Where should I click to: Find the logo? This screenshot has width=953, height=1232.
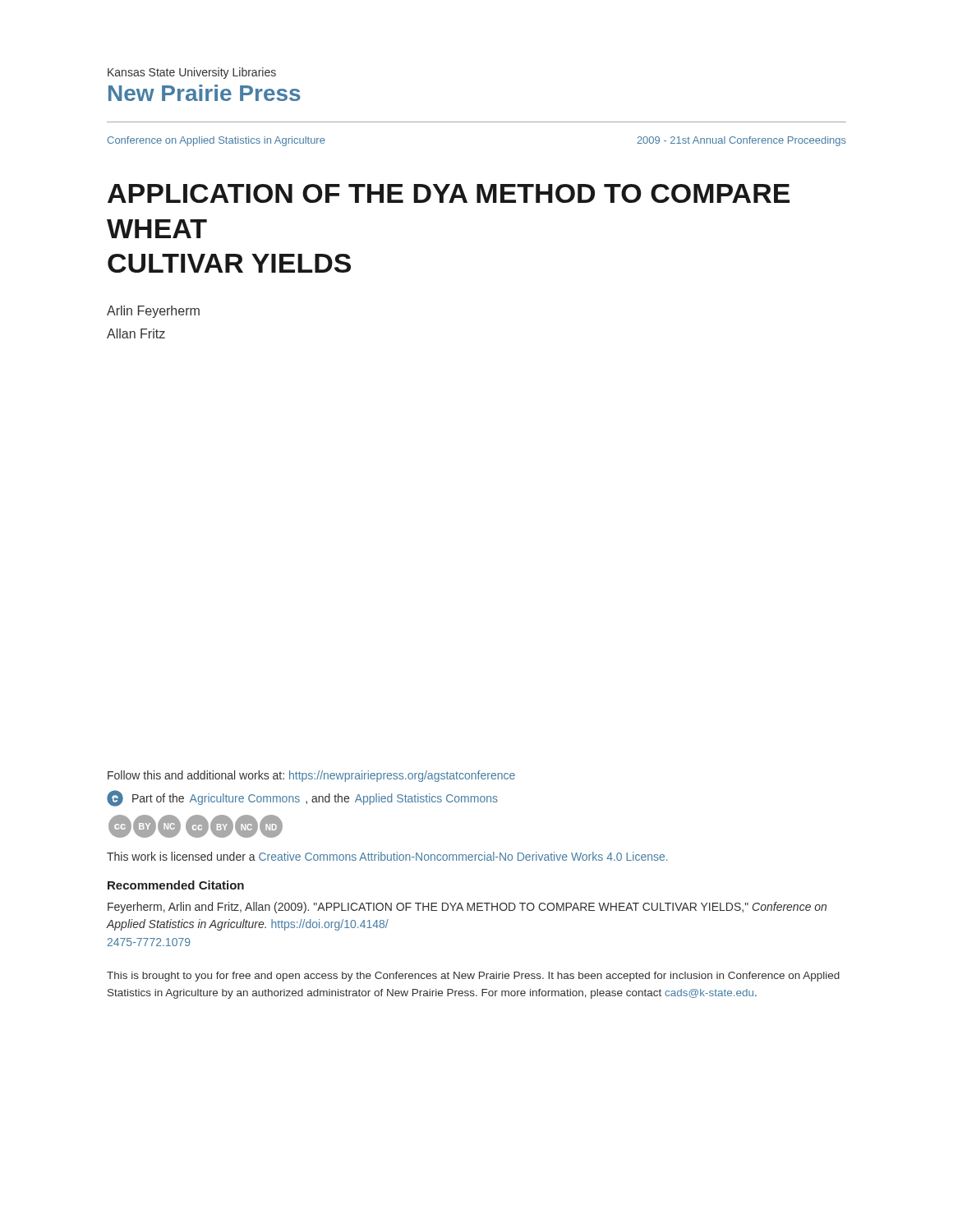coord(476,827)
